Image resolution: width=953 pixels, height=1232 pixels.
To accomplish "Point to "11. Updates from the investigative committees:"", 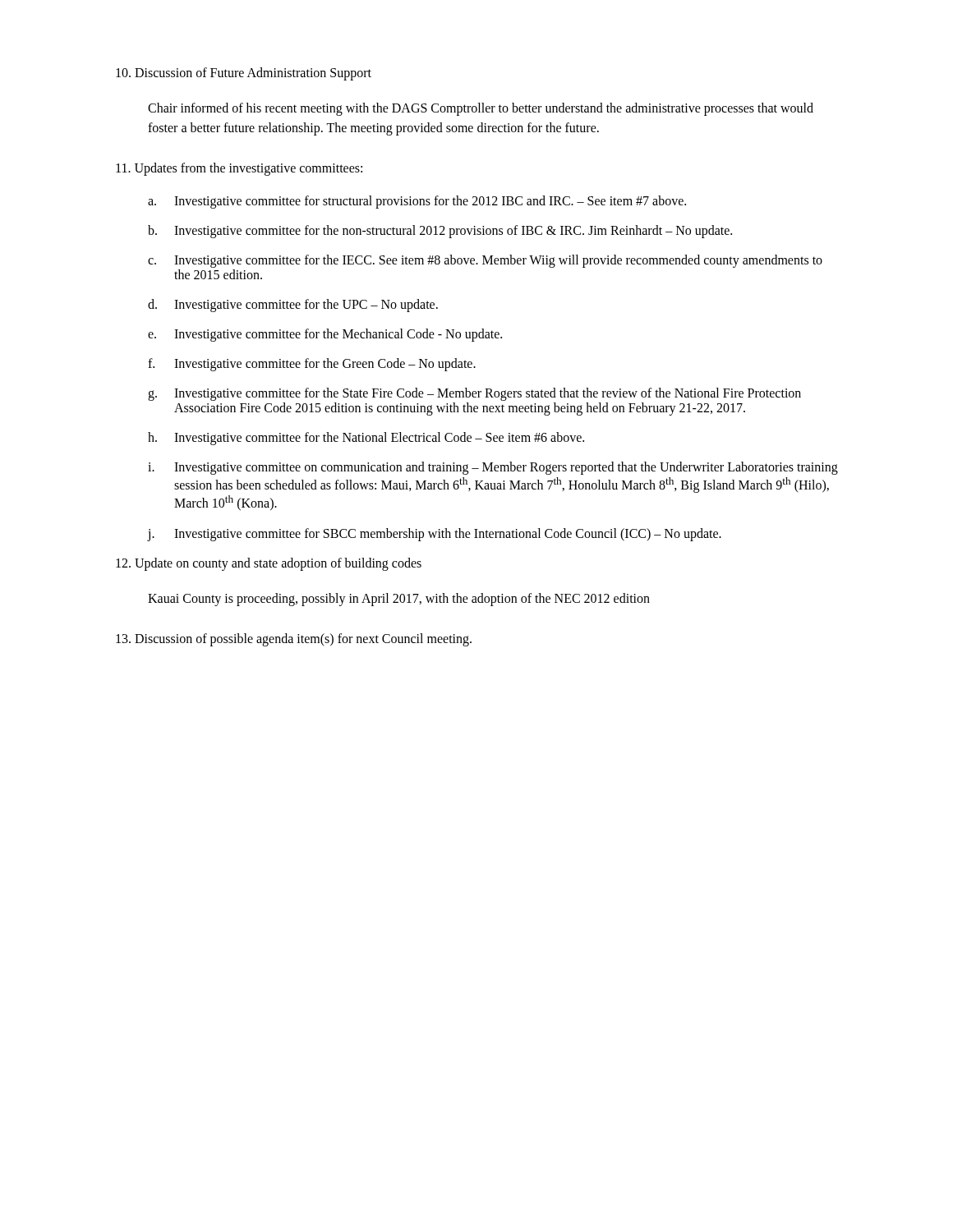I will click(x=239, y=168).
